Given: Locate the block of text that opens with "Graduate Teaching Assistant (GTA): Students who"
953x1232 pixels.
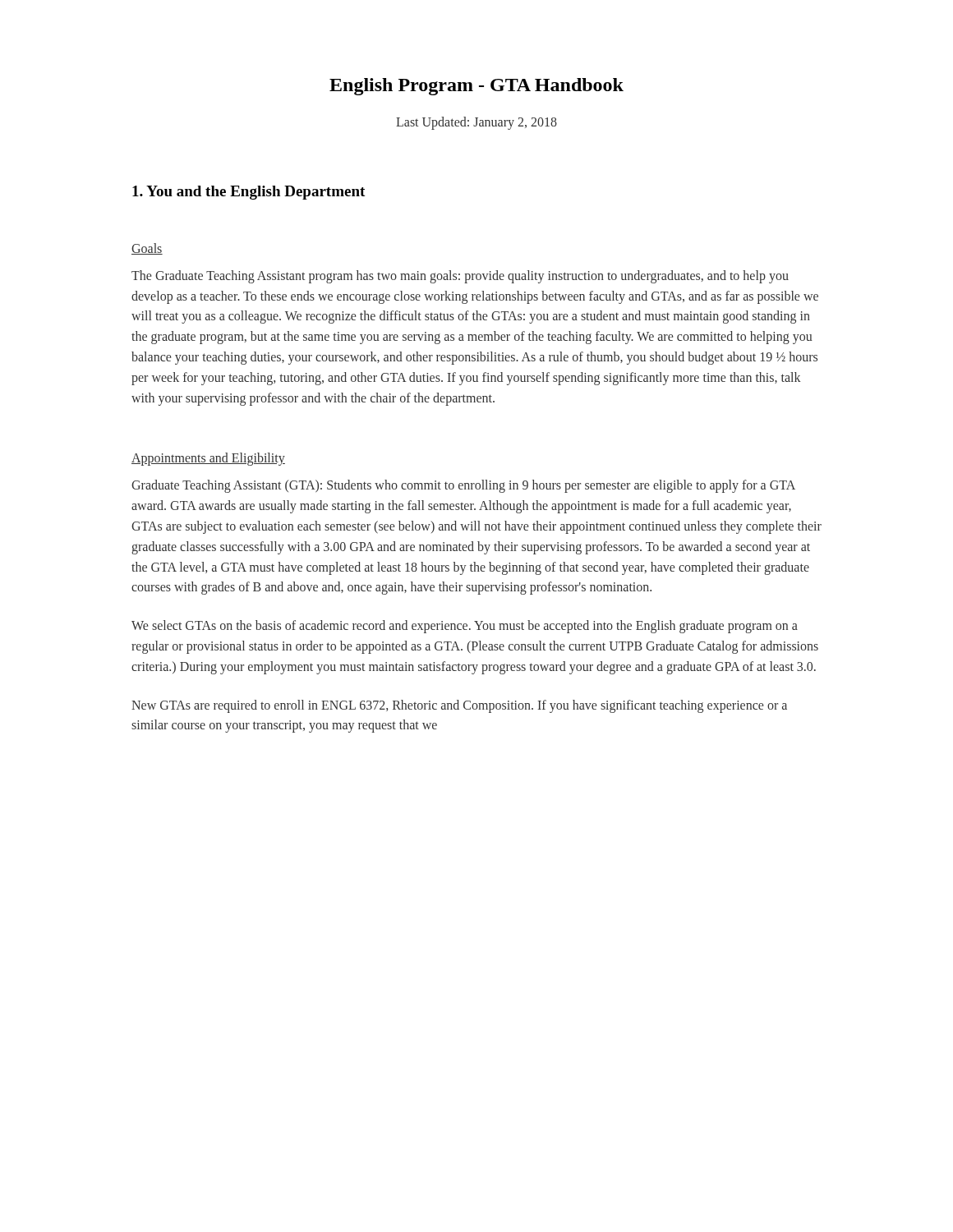Looking at the screenshot, I should pyautogui.click(x=476, y=536).
